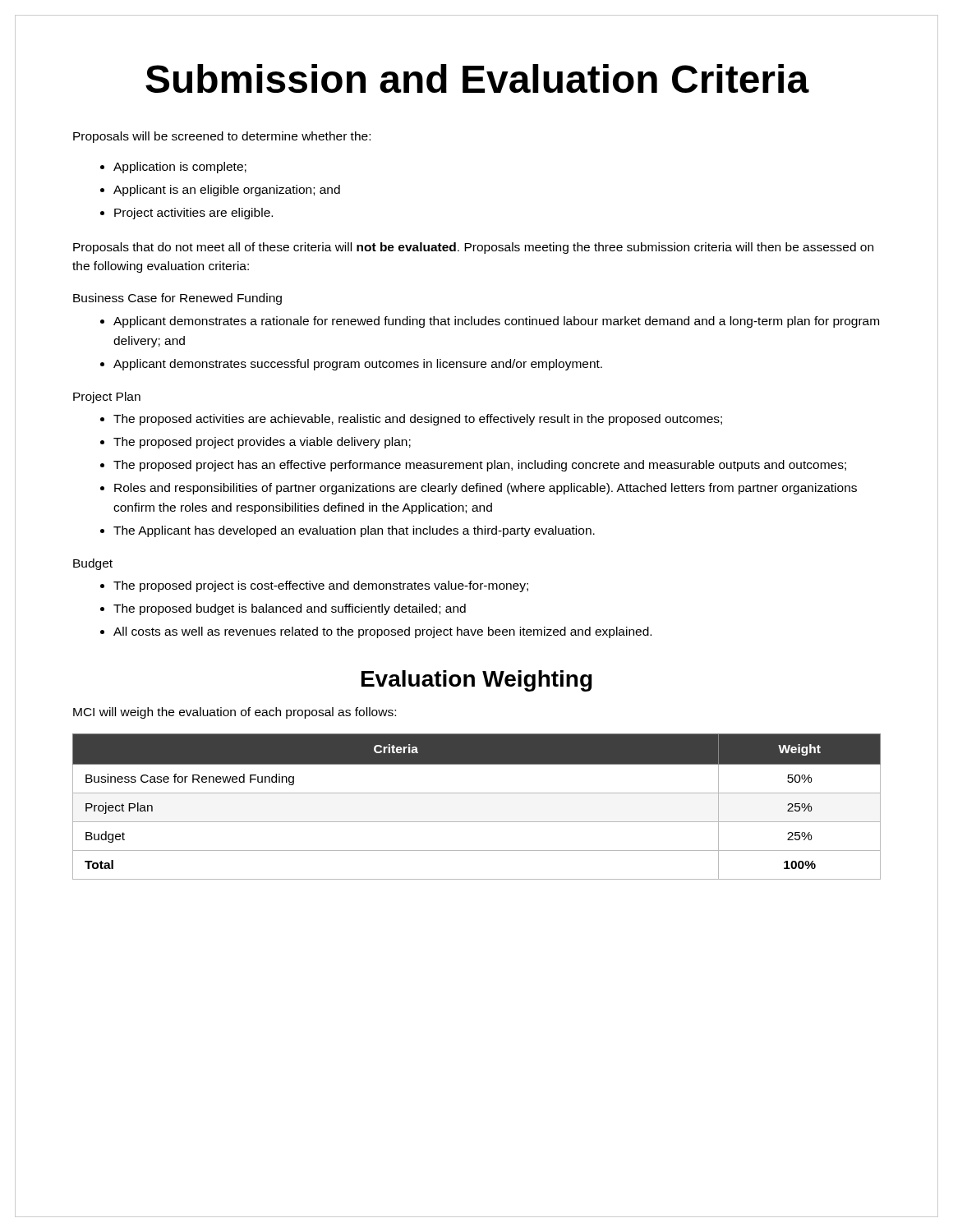Locate the element starting "Project activities are"
This screenshot has height=1232, width=953.
(194, 212)
